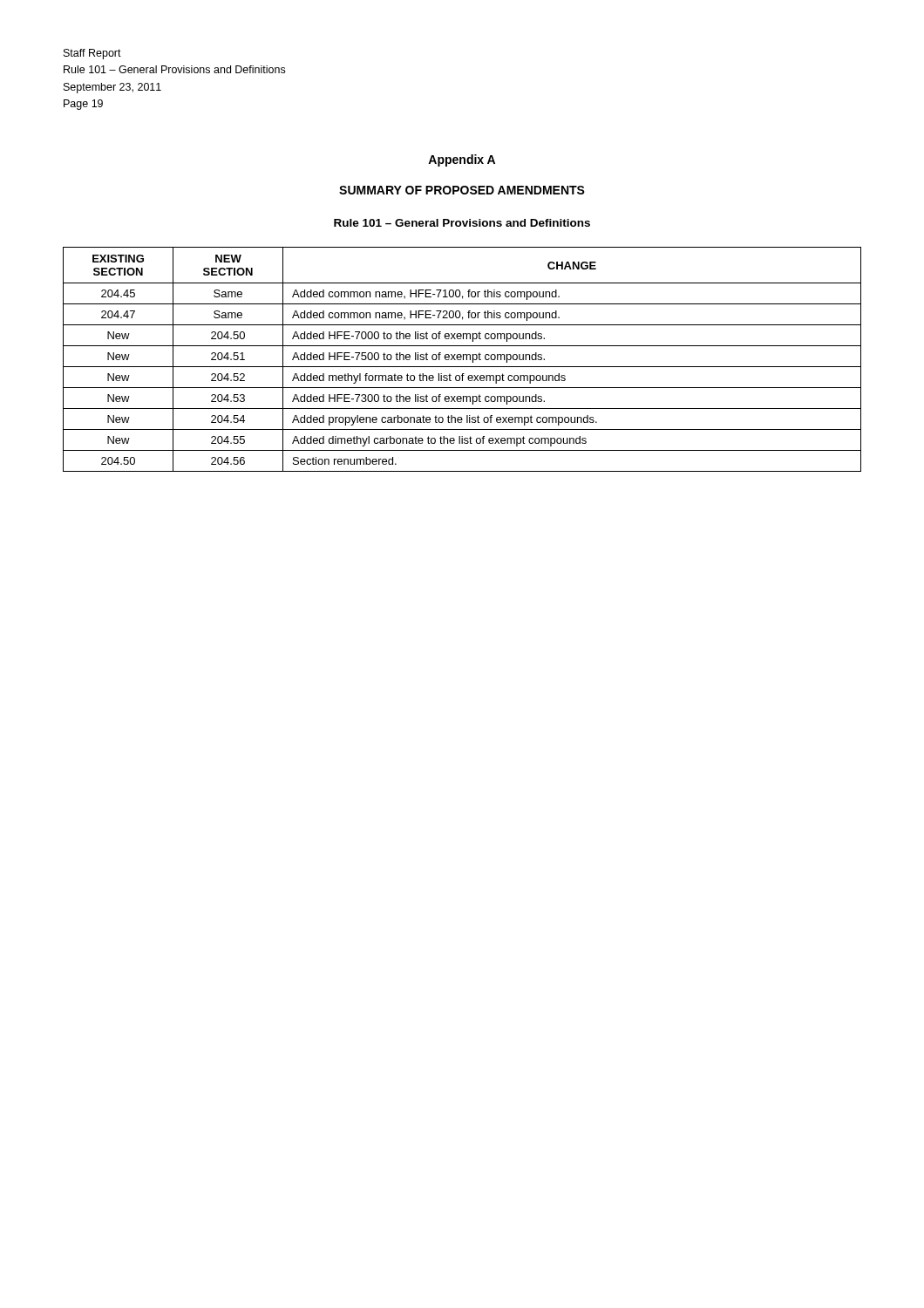
Task: Click on the element starting "SUMMARY OF PROPOSED AMENDMENTS"
Action: 462,190
